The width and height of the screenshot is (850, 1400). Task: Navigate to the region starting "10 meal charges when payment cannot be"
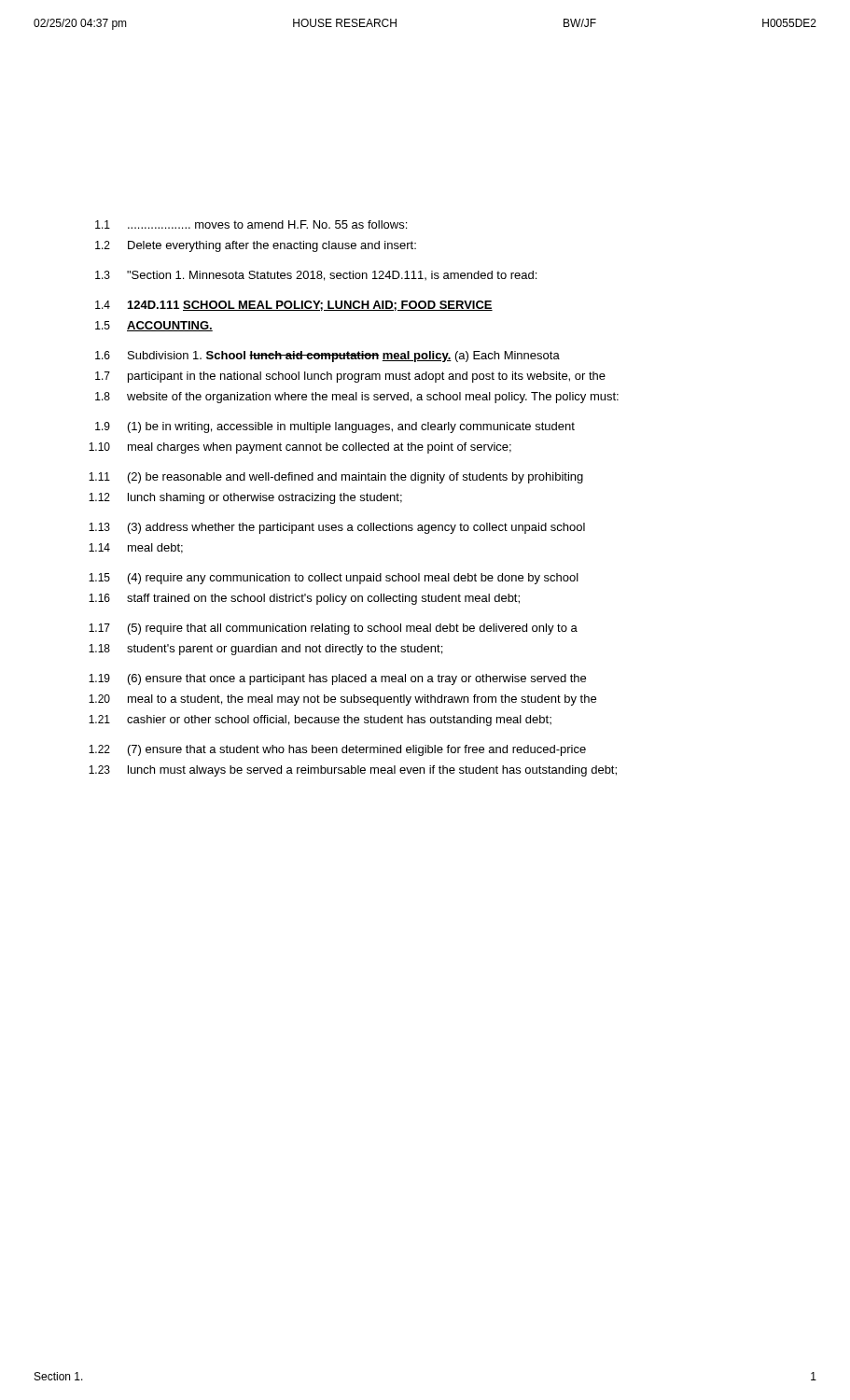(425, 447)
